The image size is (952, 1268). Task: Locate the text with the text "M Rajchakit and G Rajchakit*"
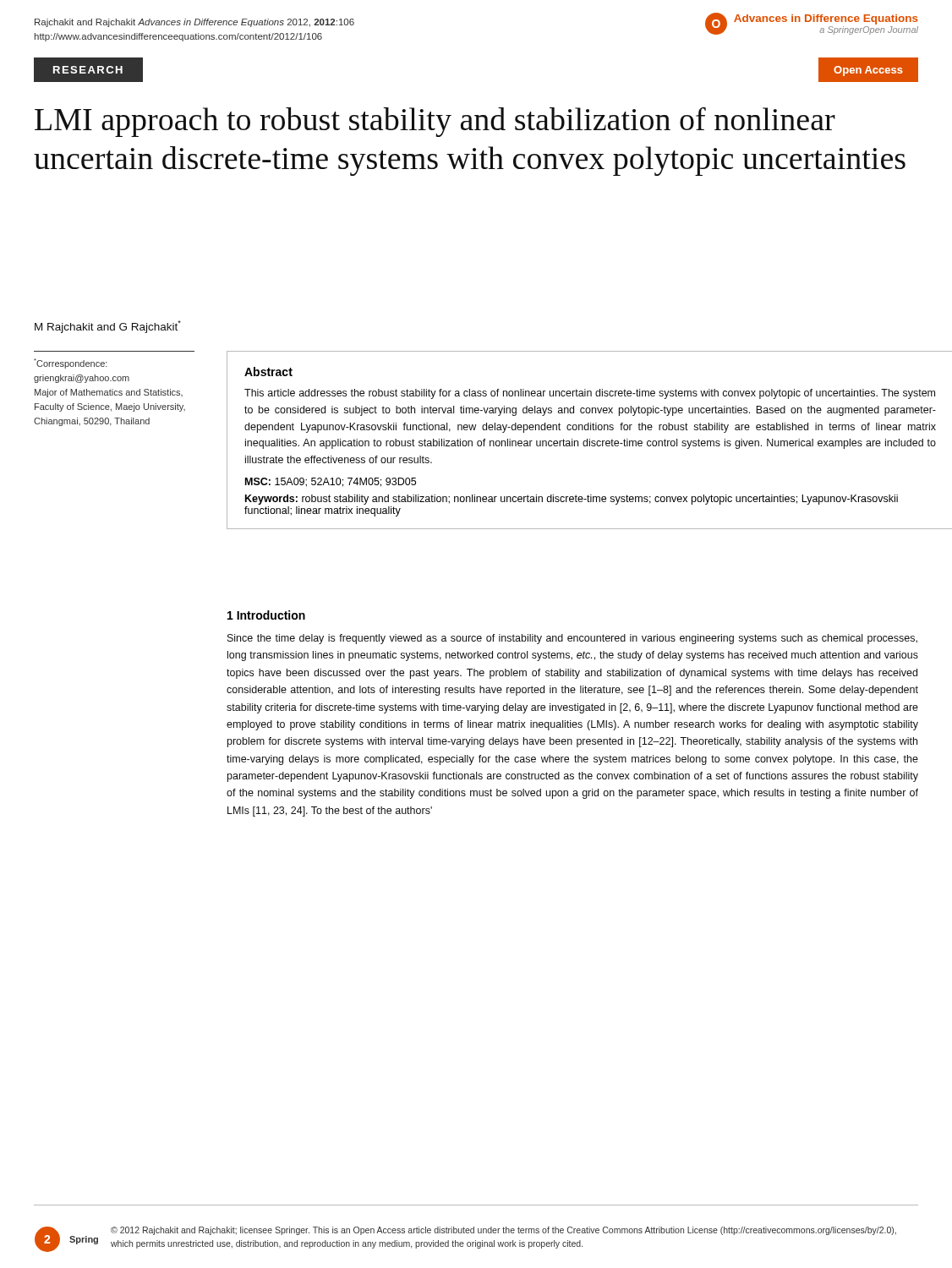(107, 325)
